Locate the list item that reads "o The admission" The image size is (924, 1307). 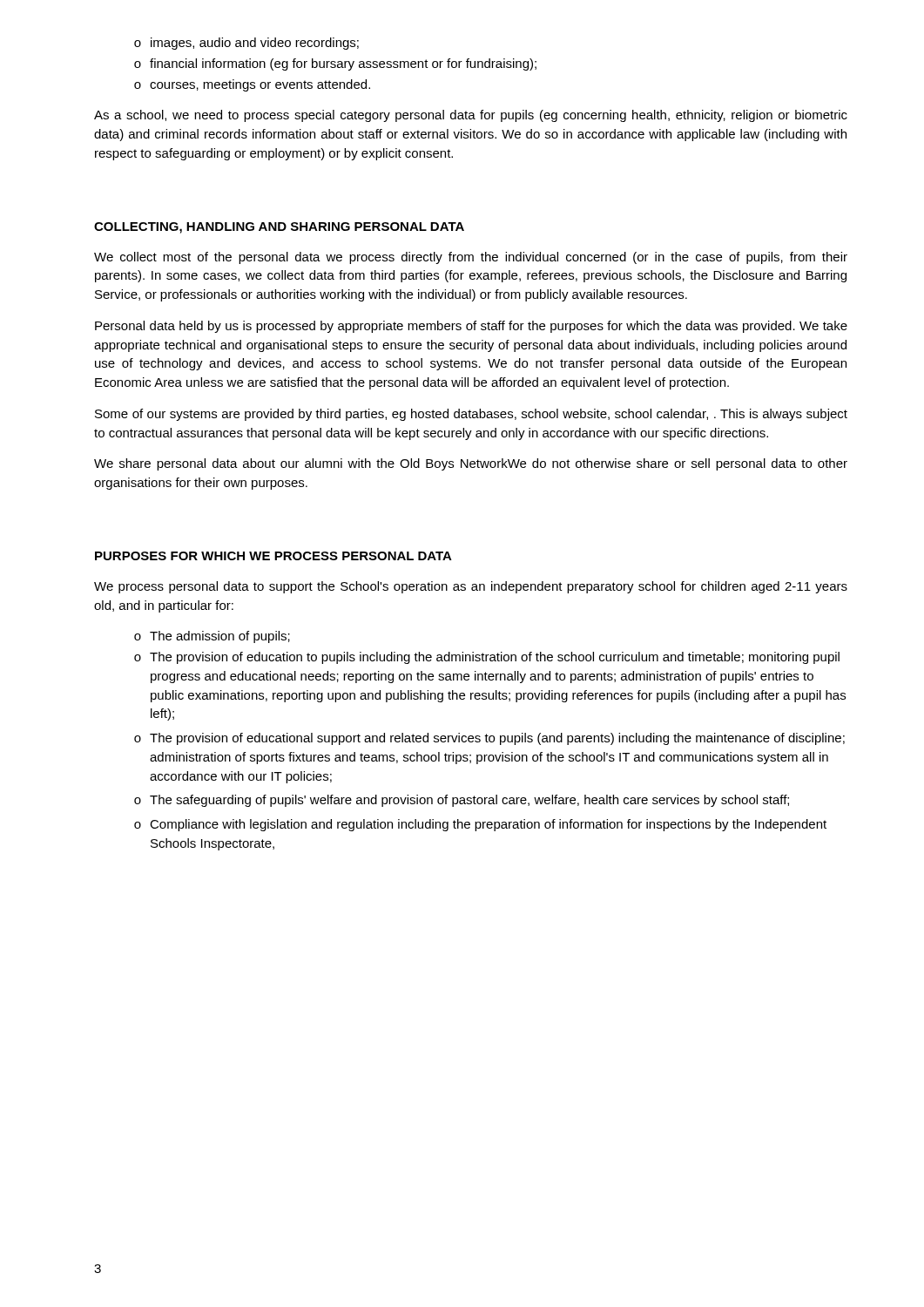[x=212, y=637]
